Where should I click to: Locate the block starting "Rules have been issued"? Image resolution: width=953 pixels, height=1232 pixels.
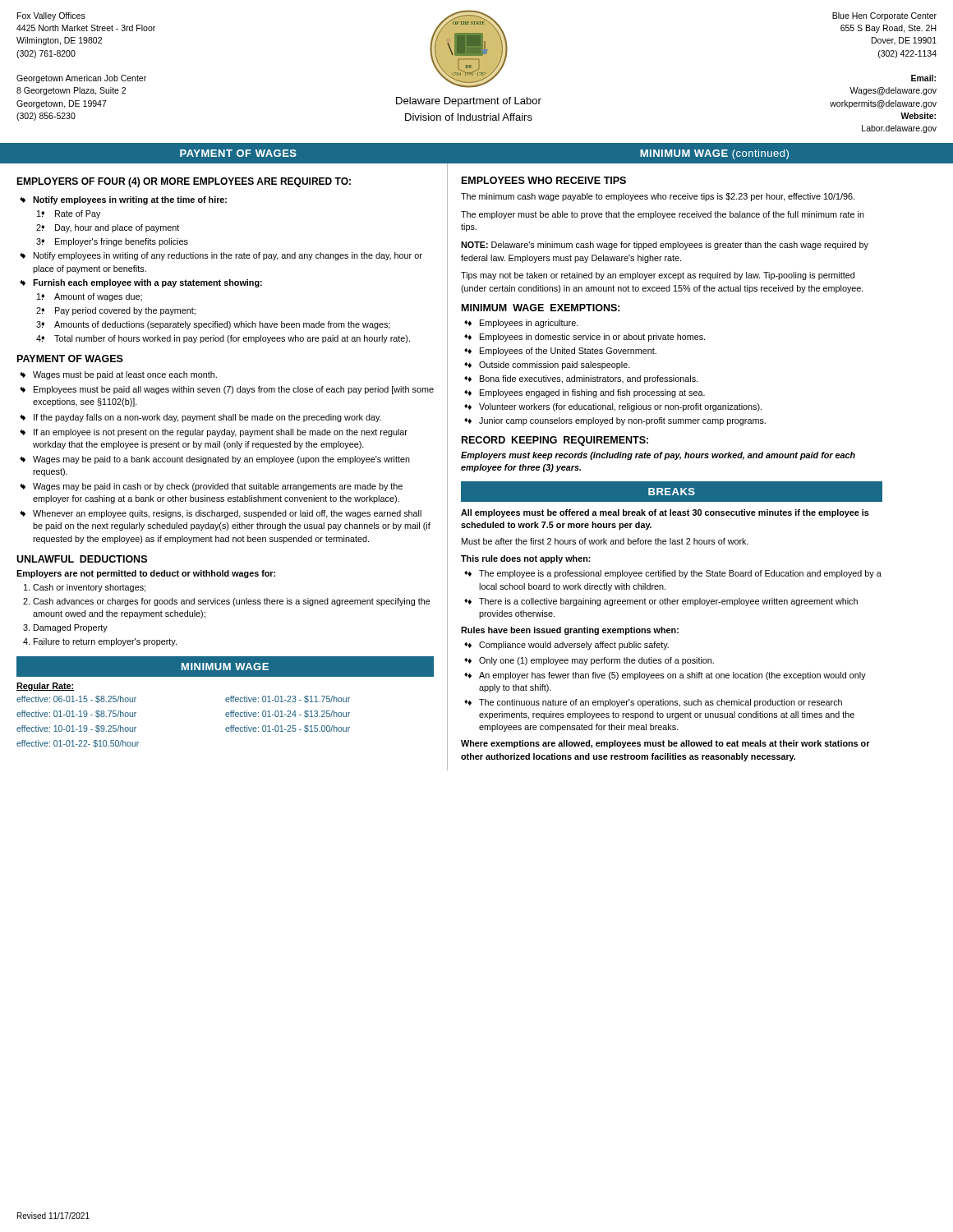[x=570, y=630]
